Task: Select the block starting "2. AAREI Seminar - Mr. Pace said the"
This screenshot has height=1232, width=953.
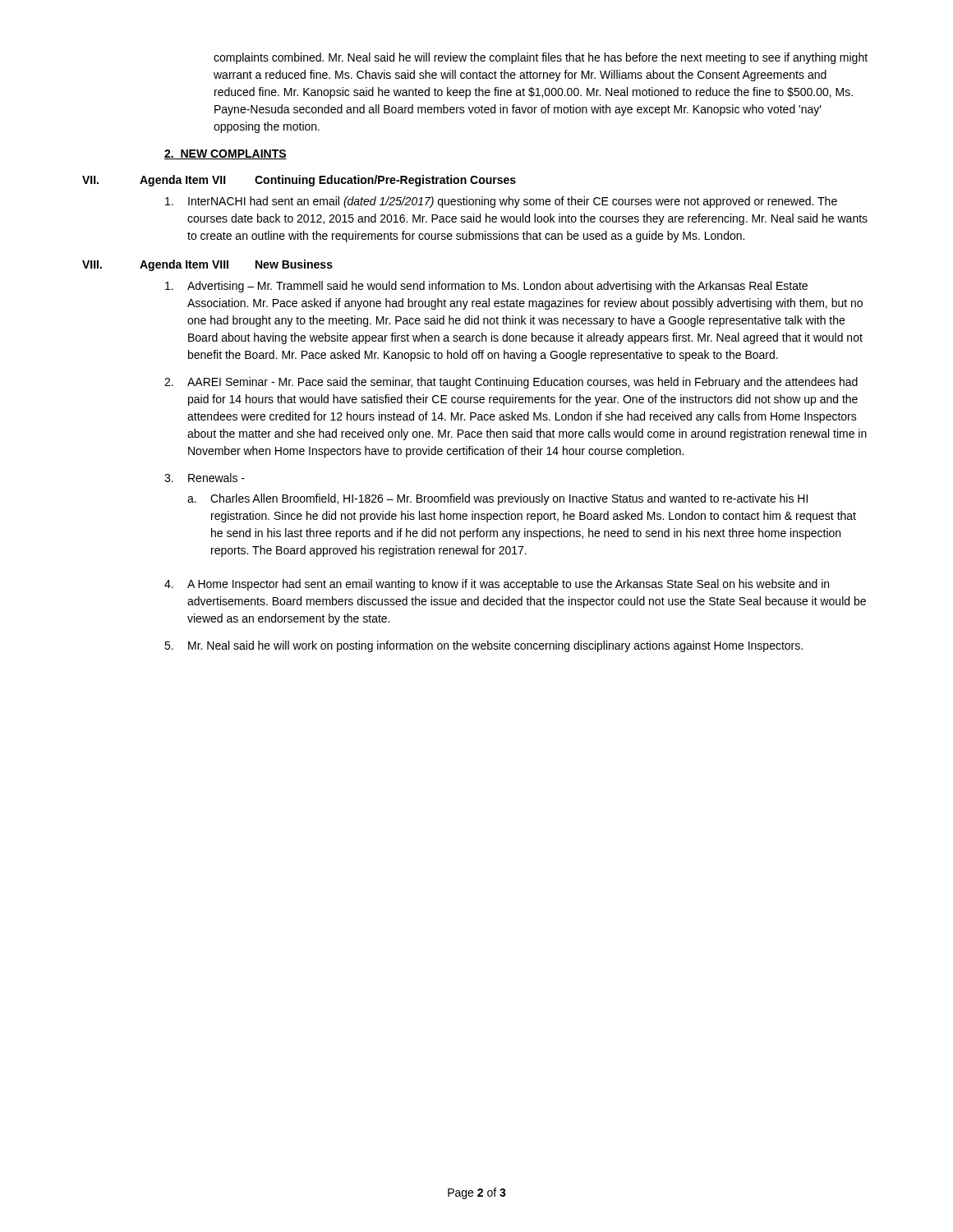Action: point(518,417)
